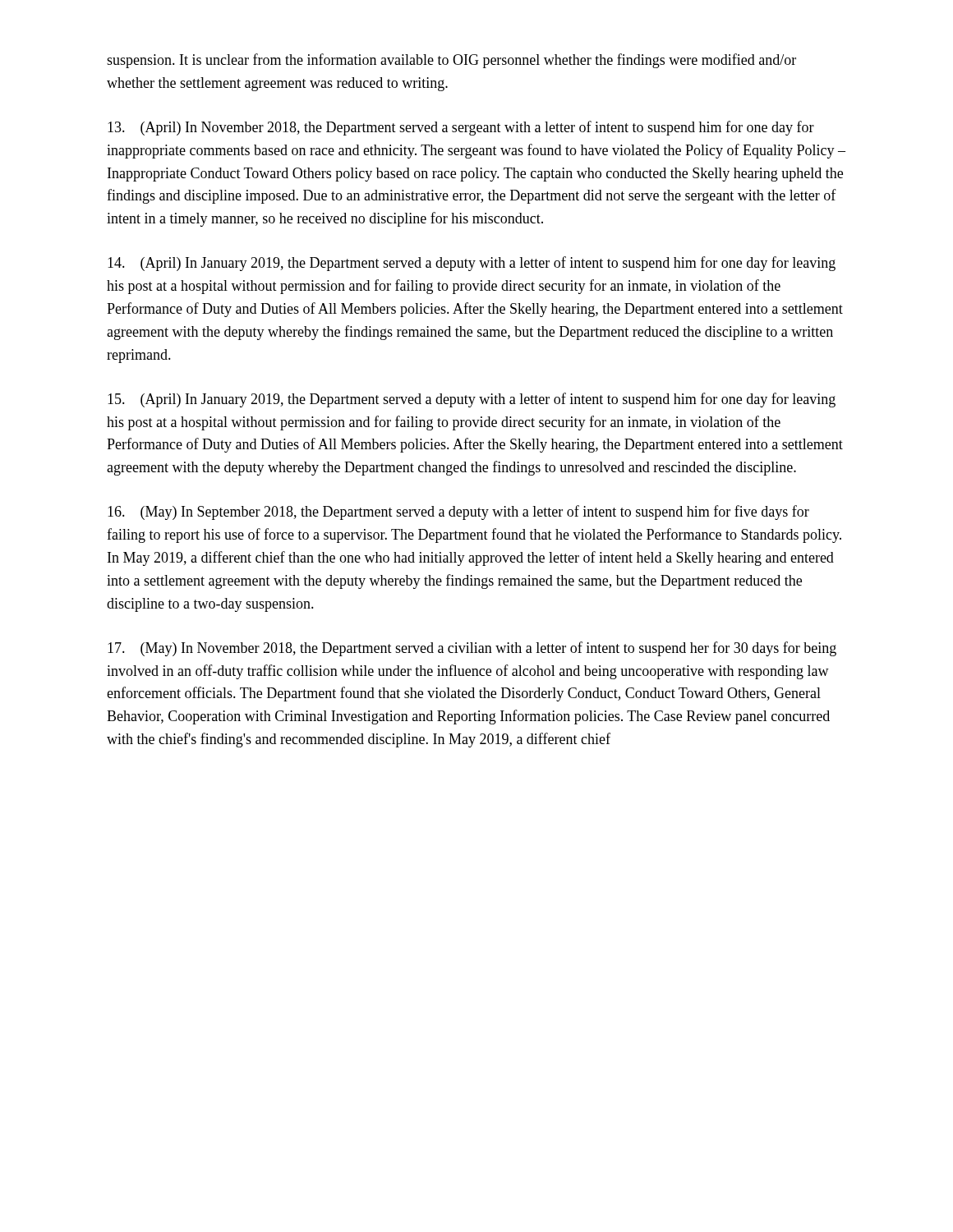This screenshot has width=953, height=1232.
Task: Locate the text block that reads "suspension. It is unclear from the information"
Action: tap(452, 71)
